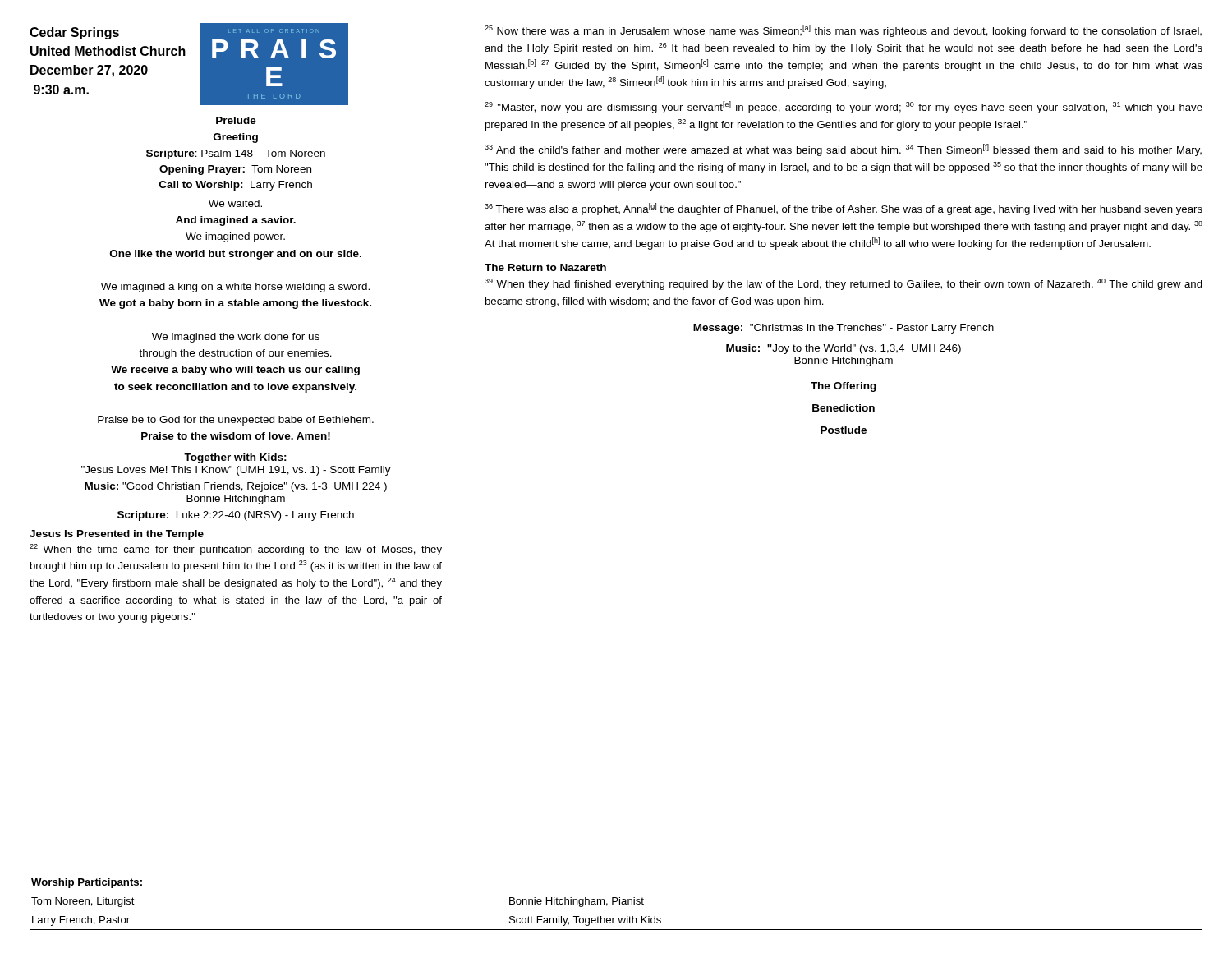
Task: Navigate to the region starting "We waited. And imagined"
Action: click(235, 203)
